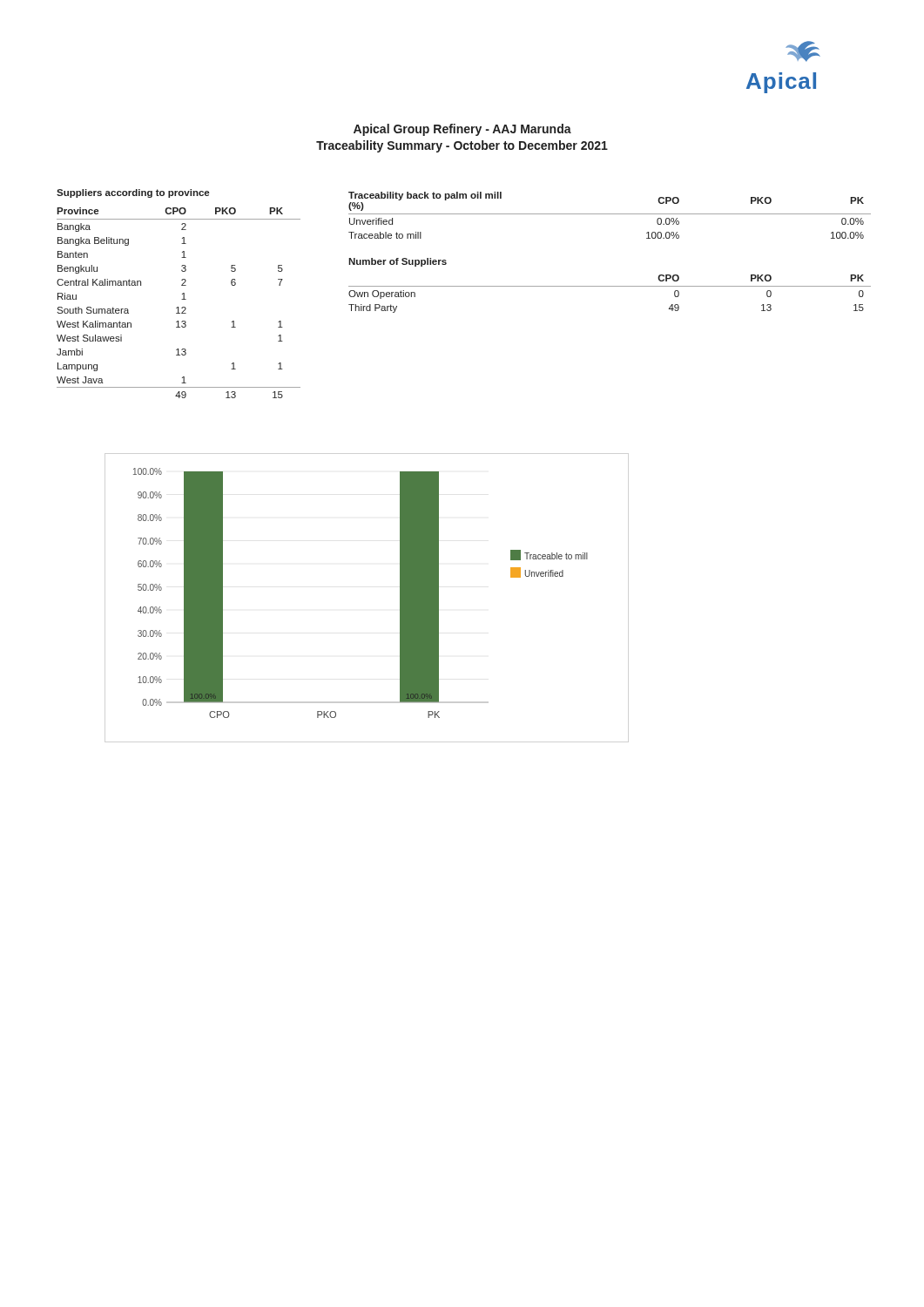Select the table that reads "Own Operation"
Screen dimensions: 1307x924
click(610, 285)
